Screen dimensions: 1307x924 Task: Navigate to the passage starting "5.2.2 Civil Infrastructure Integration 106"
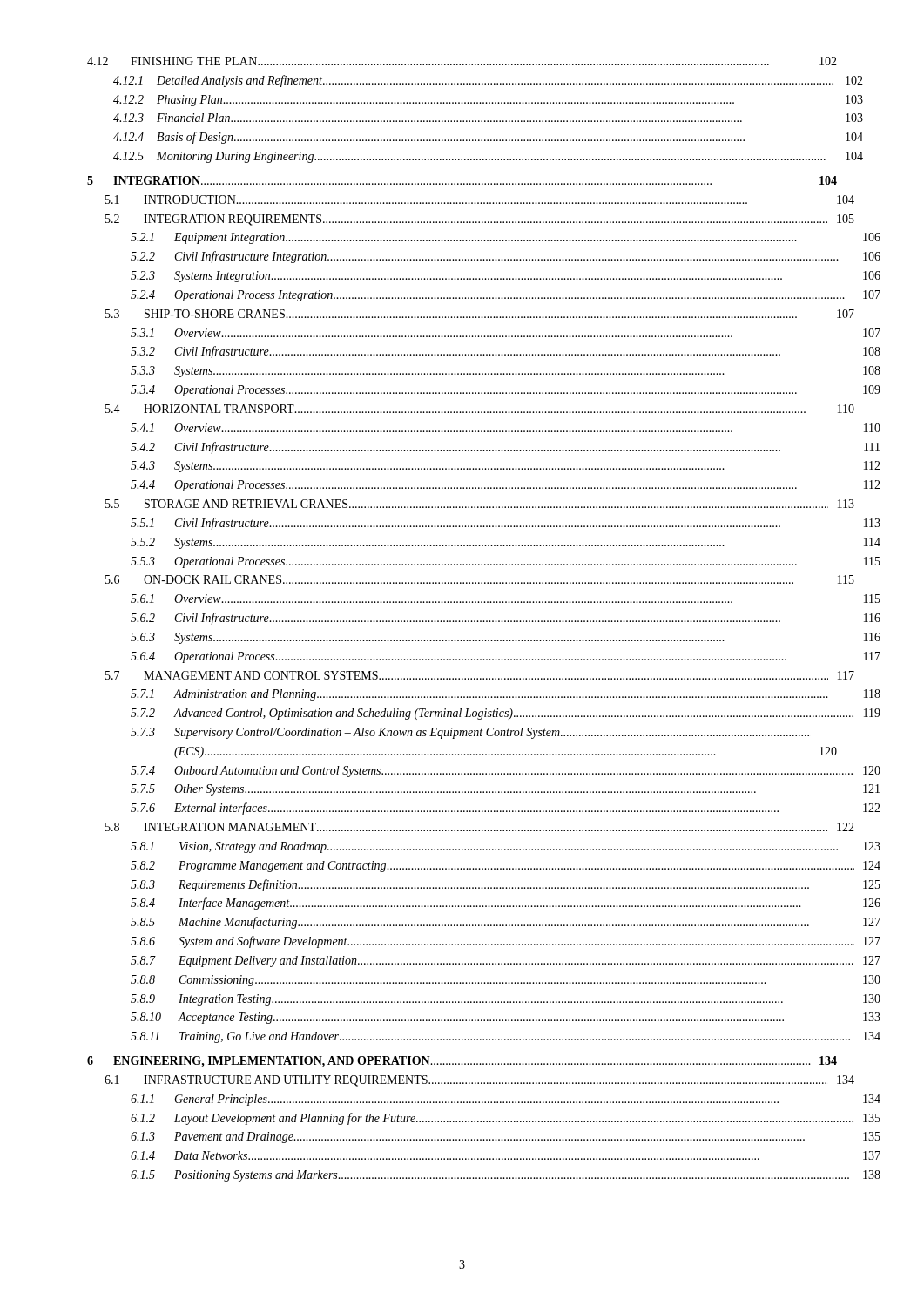(506, 257)
